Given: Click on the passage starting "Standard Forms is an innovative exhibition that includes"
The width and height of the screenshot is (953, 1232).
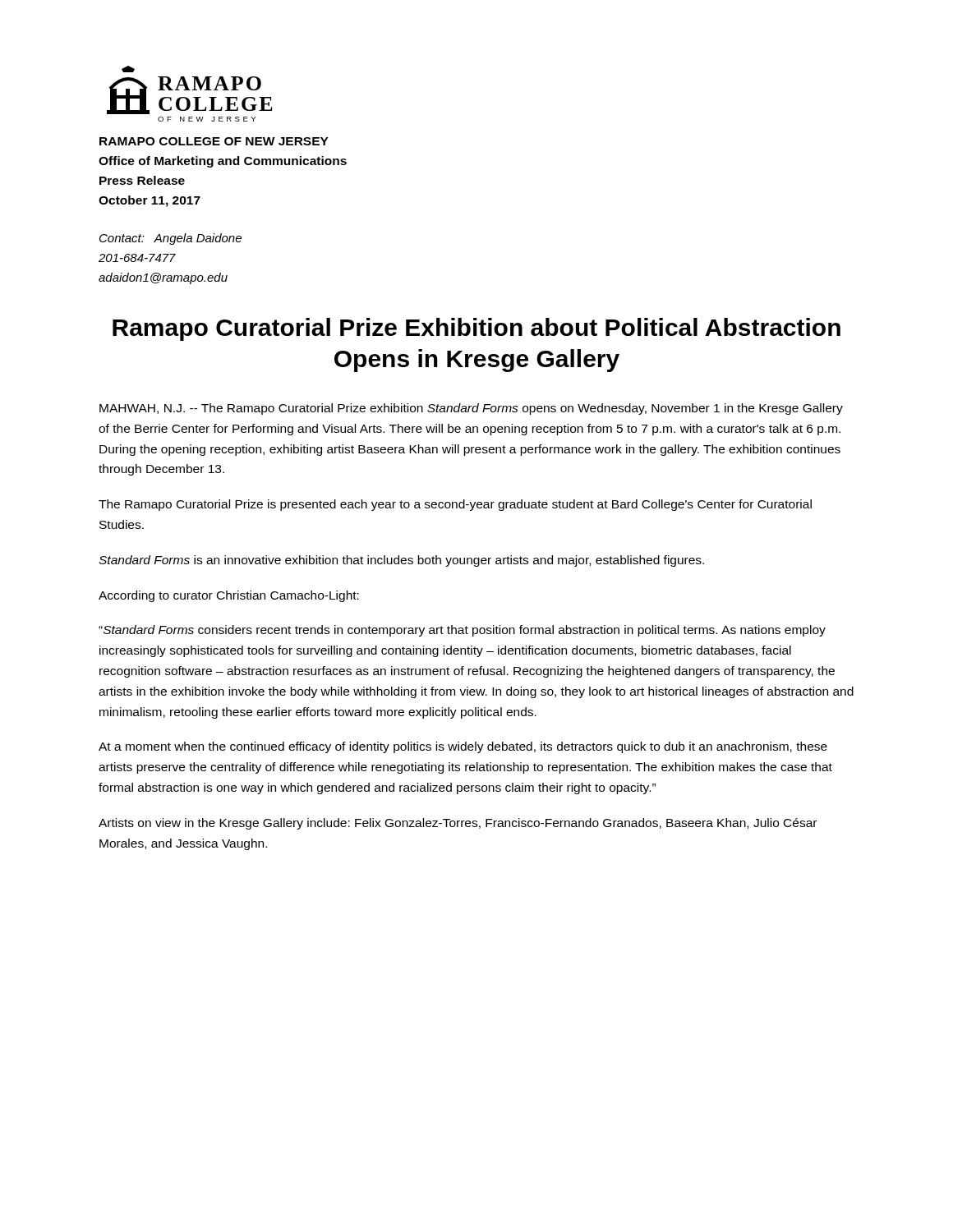Looking at the screenshot, I should pyautogui.click(x=402, y=560).
